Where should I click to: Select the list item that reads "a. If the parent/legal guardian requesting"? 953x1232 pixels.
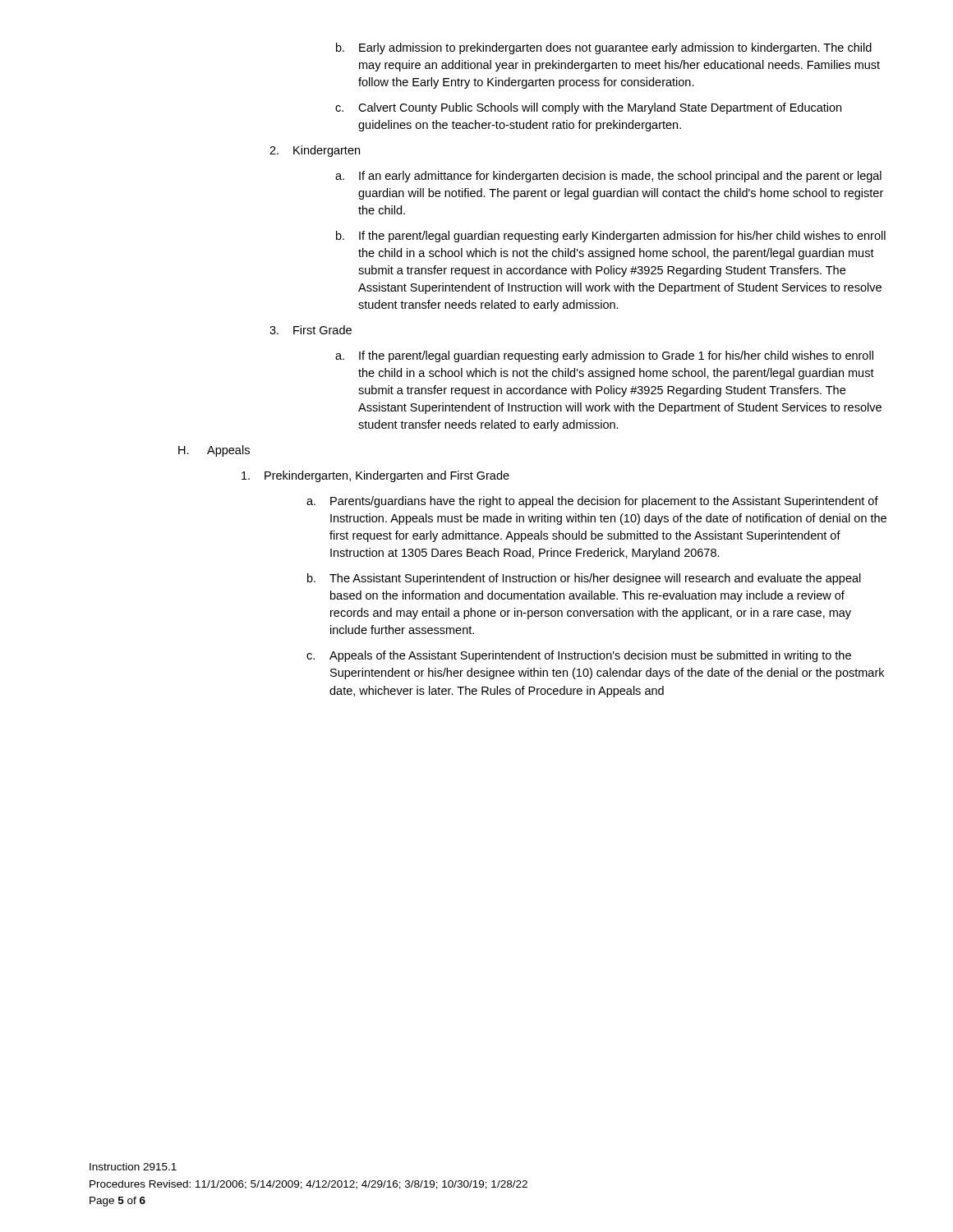pyautogui.click(x=611, y=391)
